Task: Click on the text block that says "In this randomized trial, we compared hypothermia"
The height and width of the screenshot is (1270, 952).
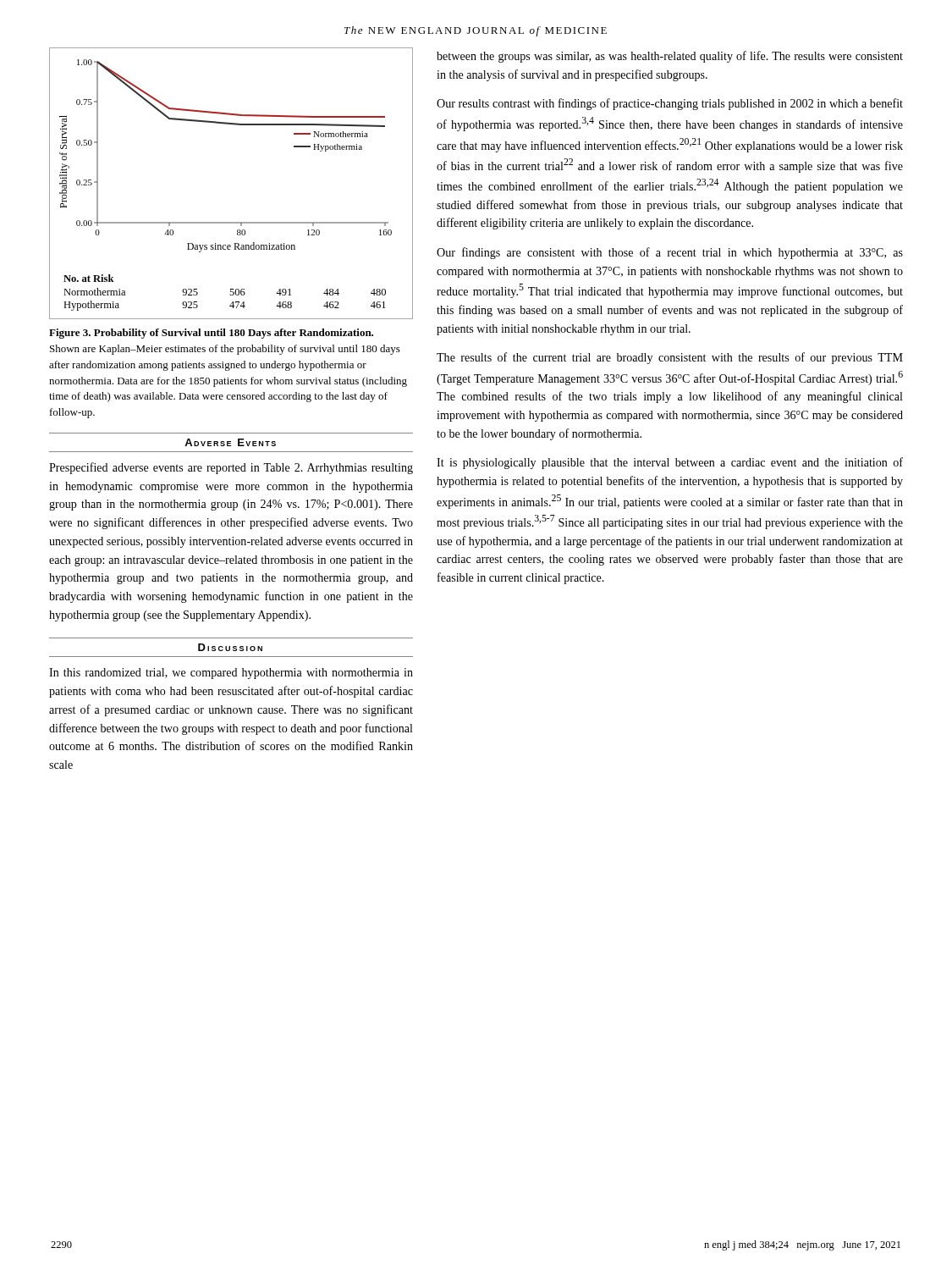Action: tap(231, 719)
